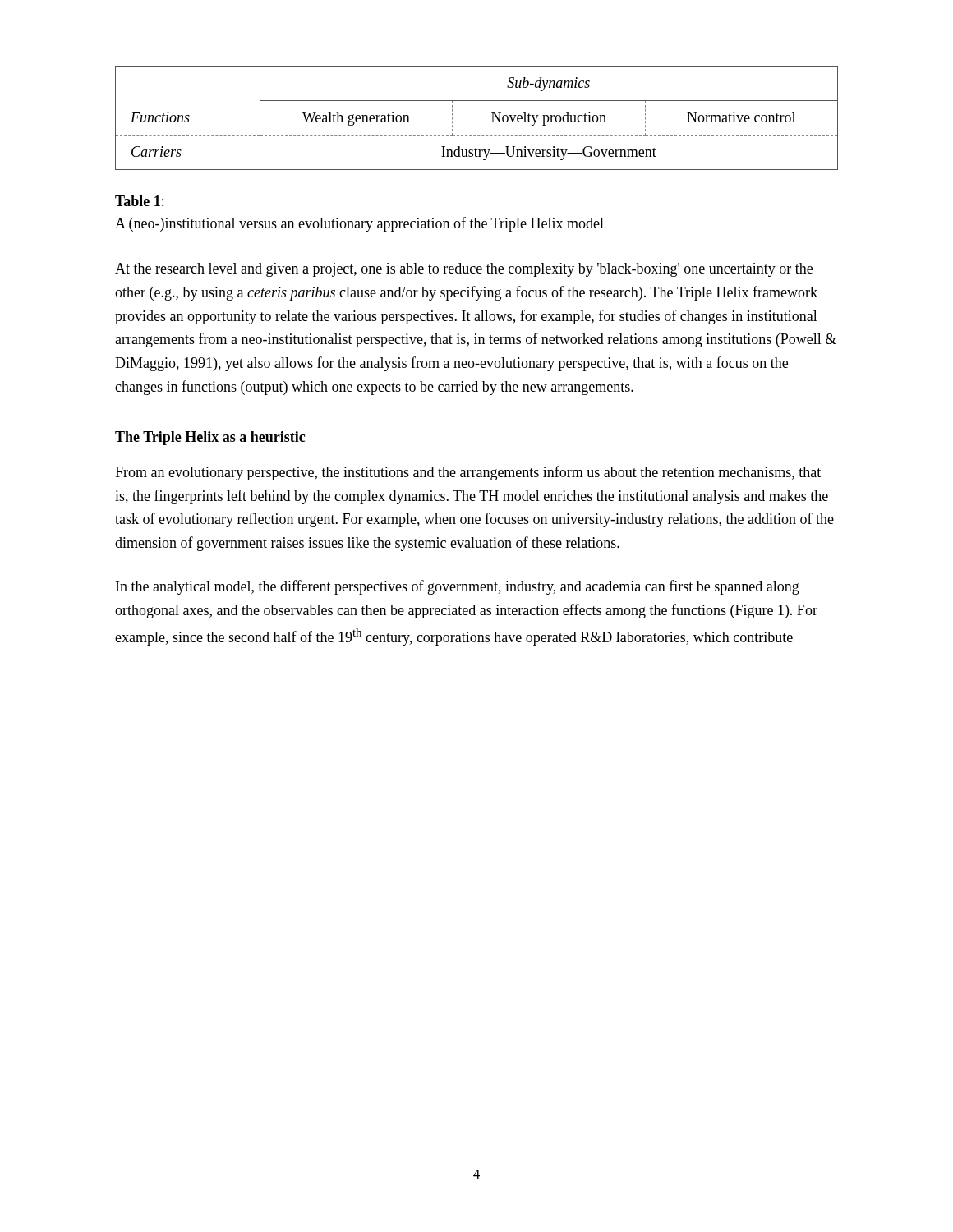Point to the text block starting "A (neo-)institutional versus"

[476, 224]
